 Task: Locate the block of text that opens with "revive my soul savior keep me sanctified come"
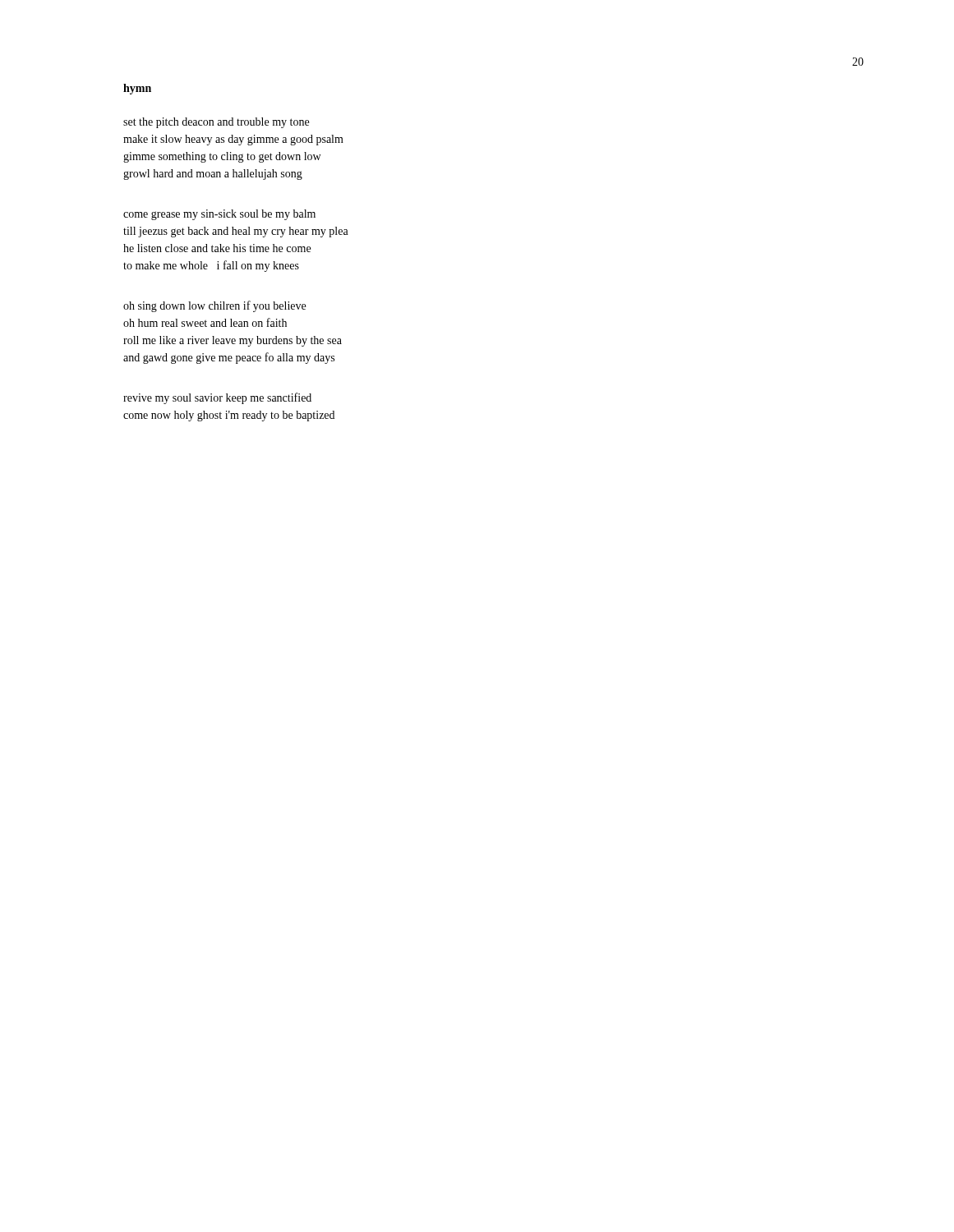coord(217,398)
